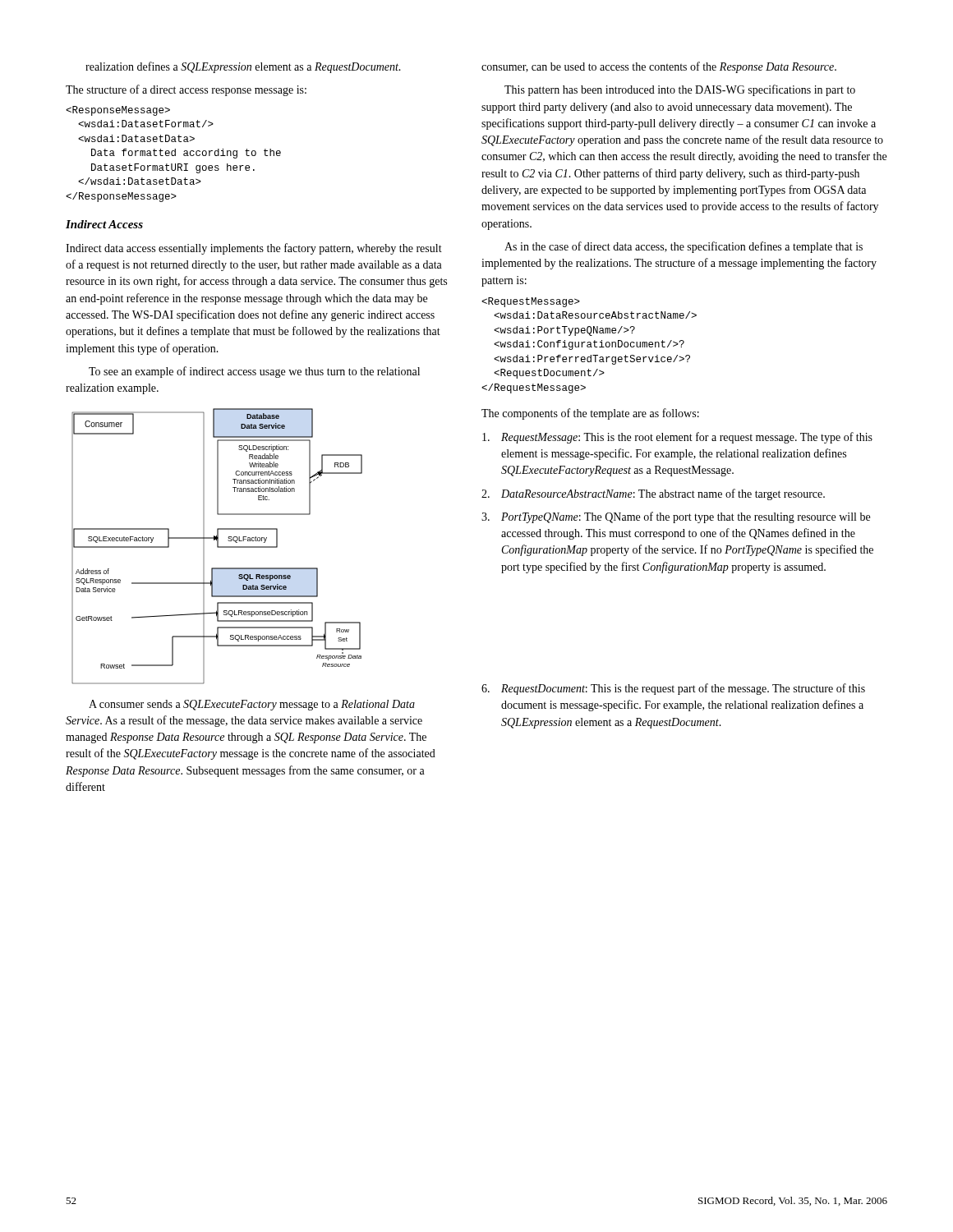Select the text block starting "The components of"
The image size is (953, 1232).
684,414
